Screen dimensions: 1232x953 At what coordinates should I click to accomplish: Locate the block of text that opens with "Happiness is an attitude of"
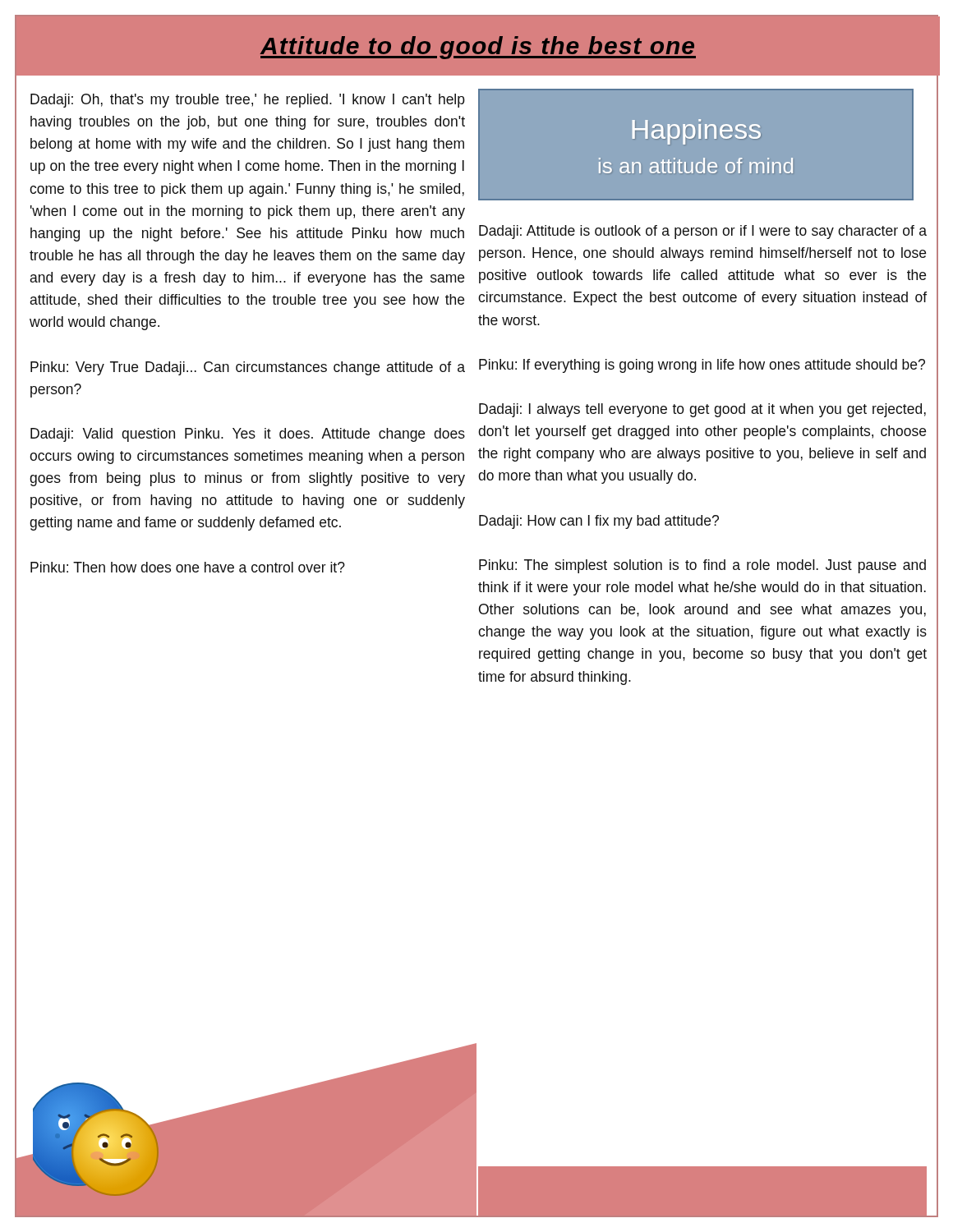click(696, 146)
